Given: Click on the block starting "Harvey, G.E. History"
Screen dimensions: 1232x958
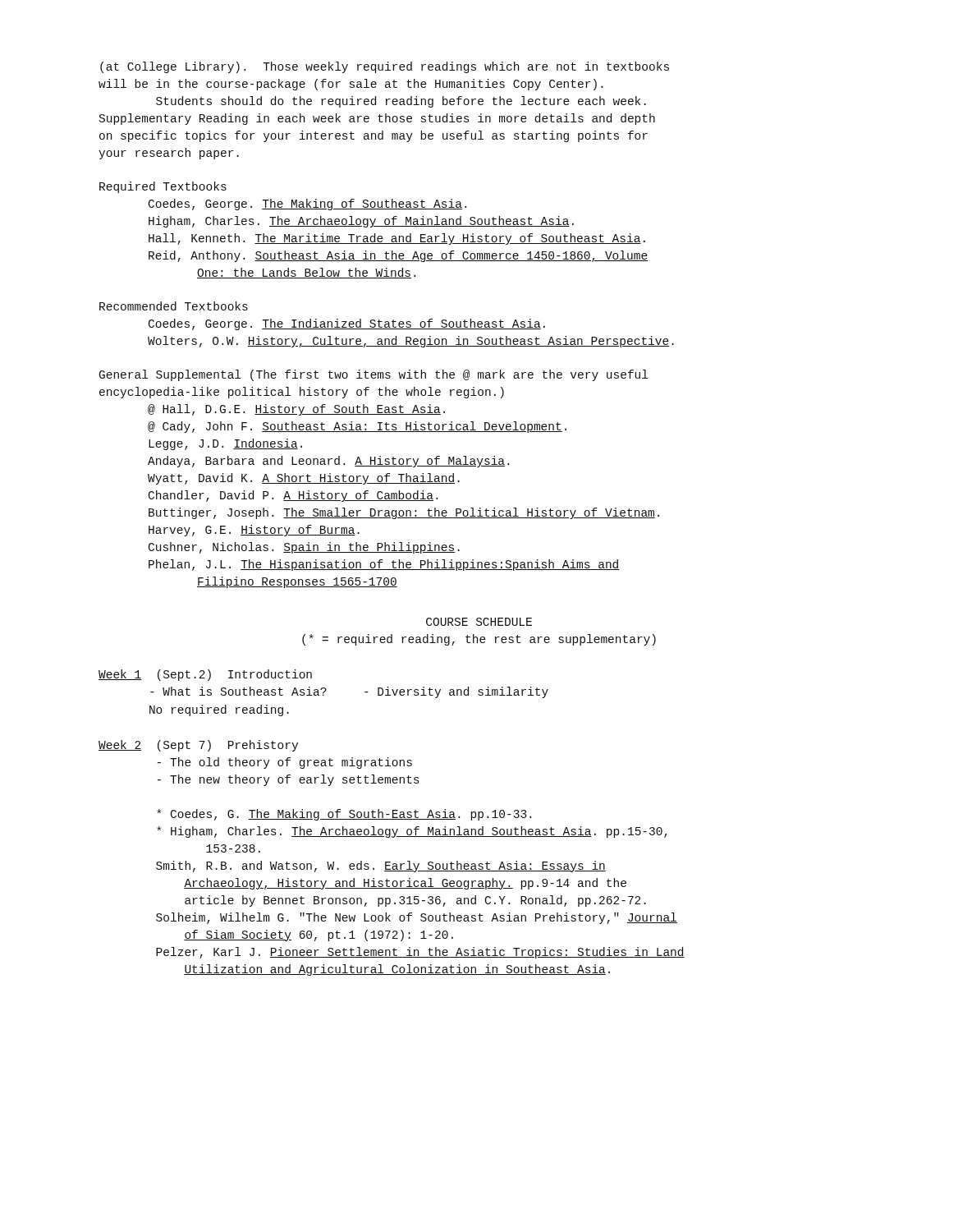Looking at the screenshot, I should click(x=255, y=531).
